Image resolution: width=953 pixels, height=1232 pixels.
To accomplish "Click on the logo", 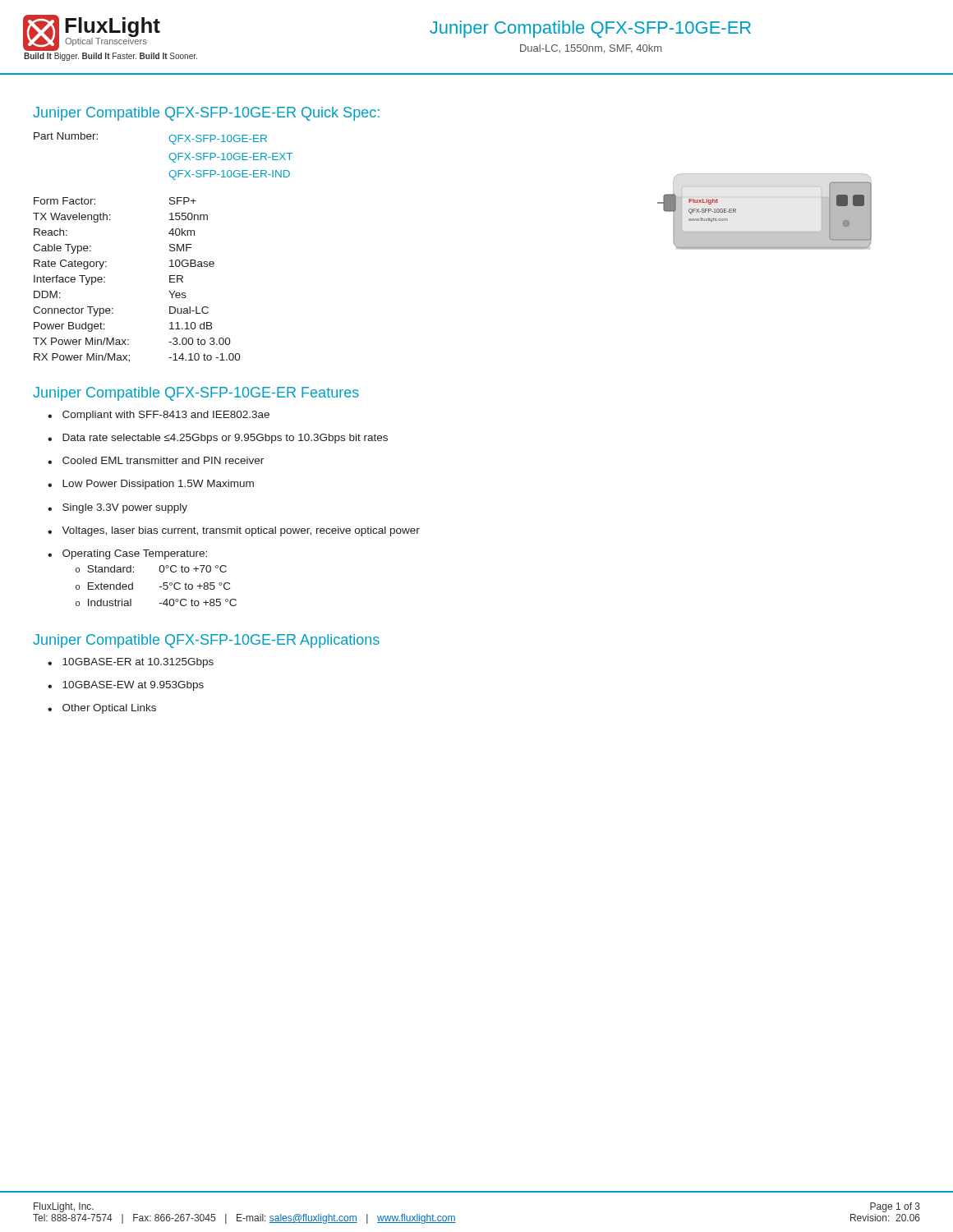I will (142, 38).
